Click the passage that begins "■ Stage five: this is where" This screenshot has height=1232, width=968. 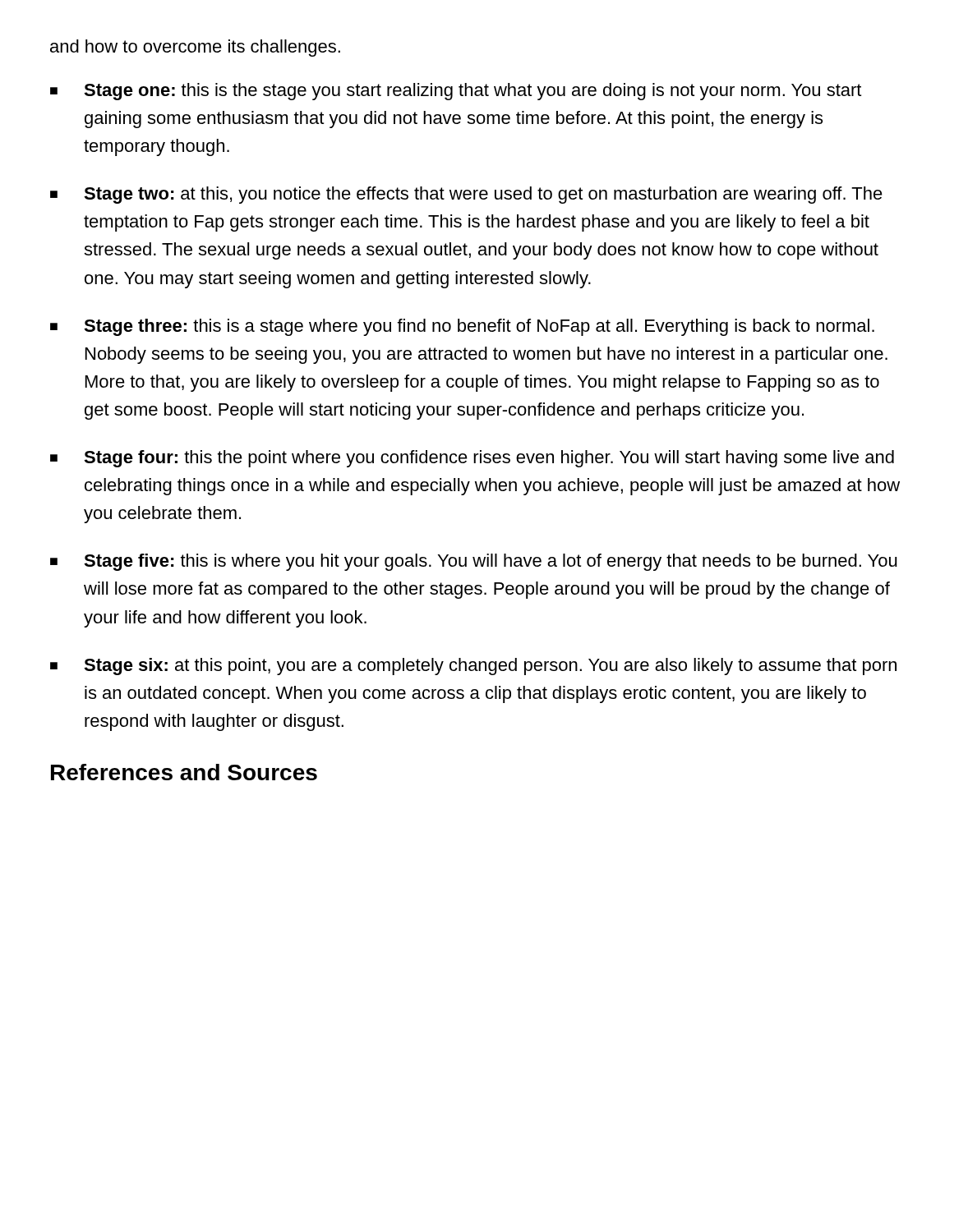pos(476,589)
